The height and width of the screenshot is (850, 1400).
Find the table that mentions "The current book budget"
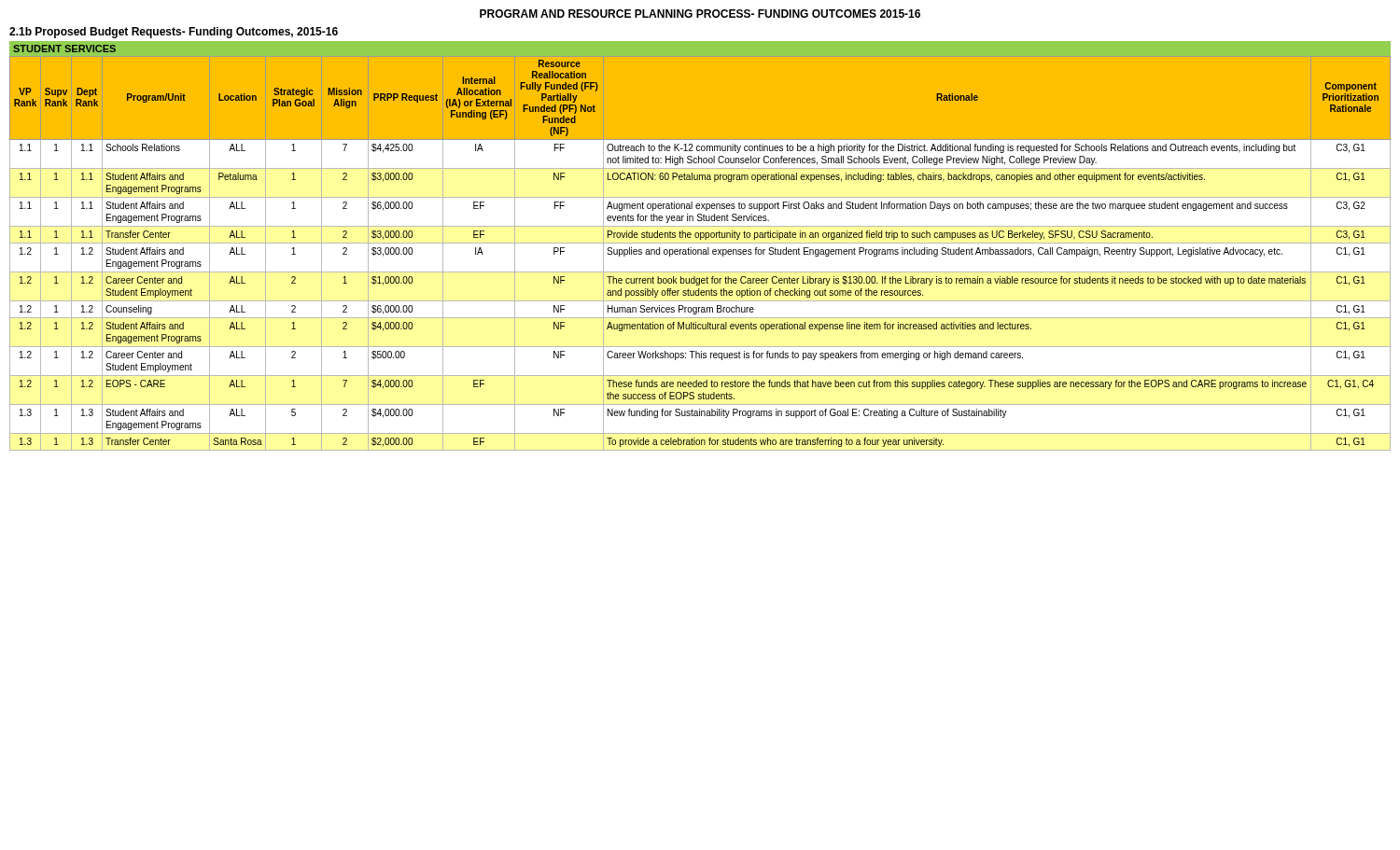(x=700, y=246)
